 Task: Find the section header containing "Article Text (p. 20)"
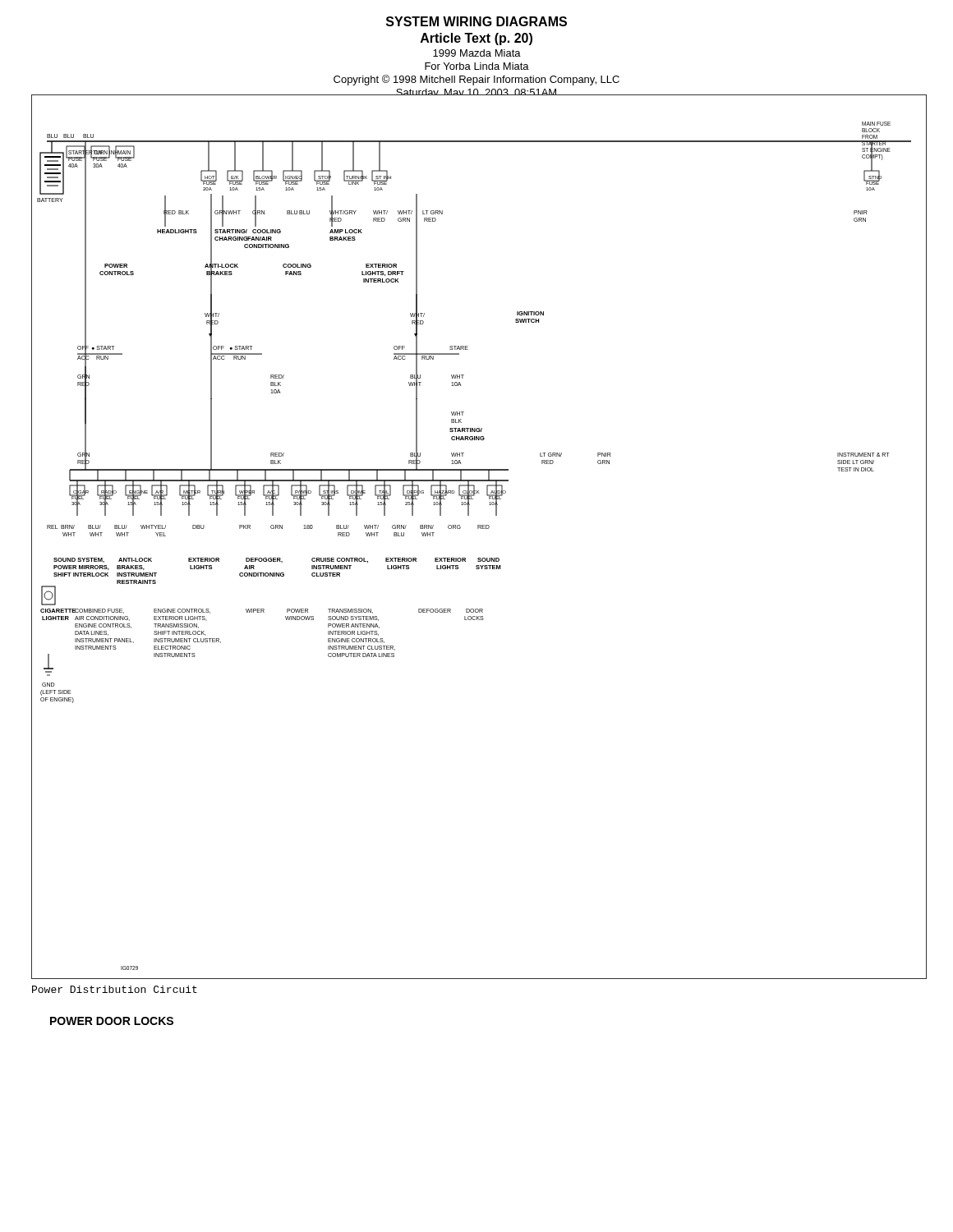click(x=476, y=38)
